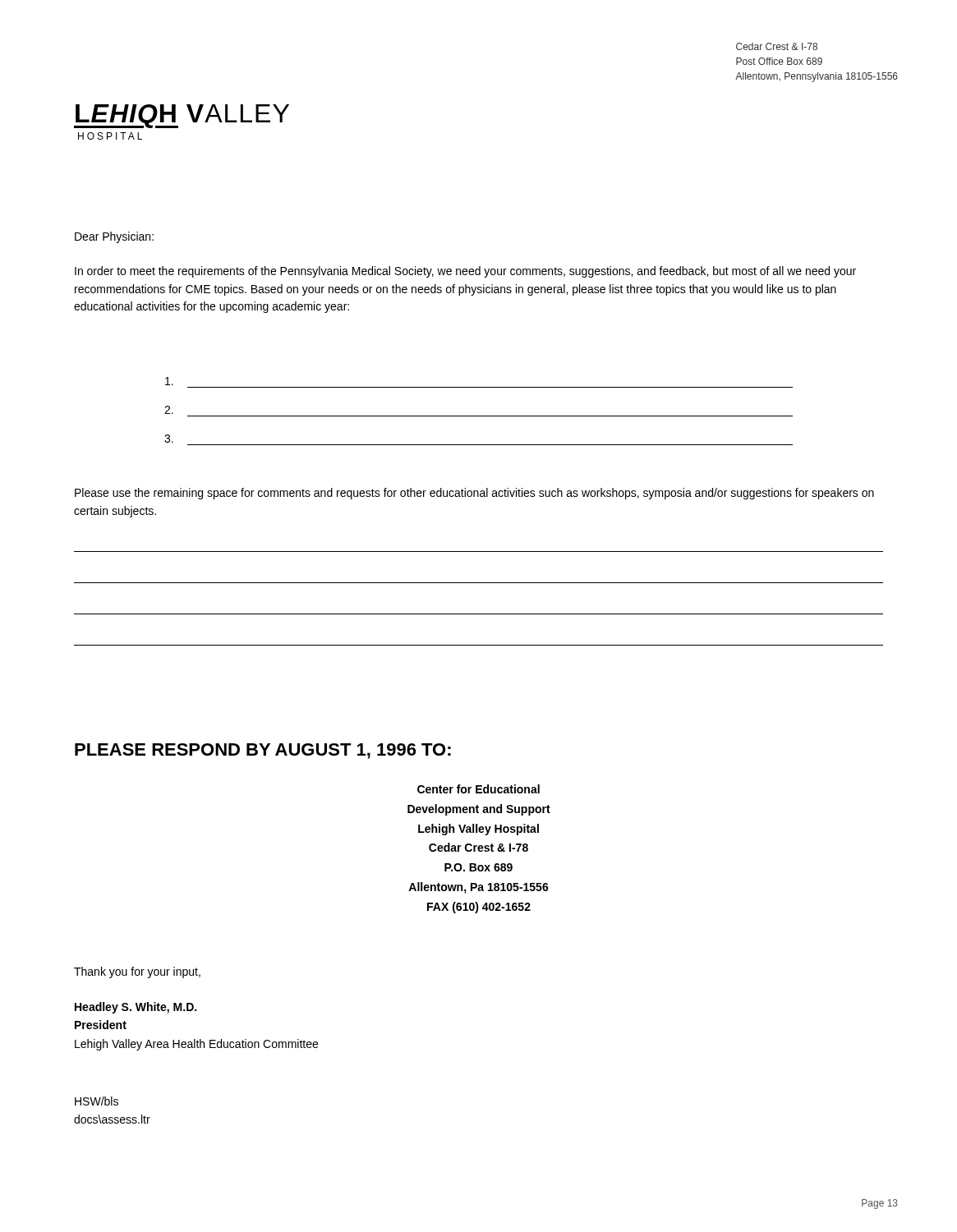
Task: Find the region starting "PLEASE RESPOND BY AUGUST 1,"
Action: tap(263, 749)
